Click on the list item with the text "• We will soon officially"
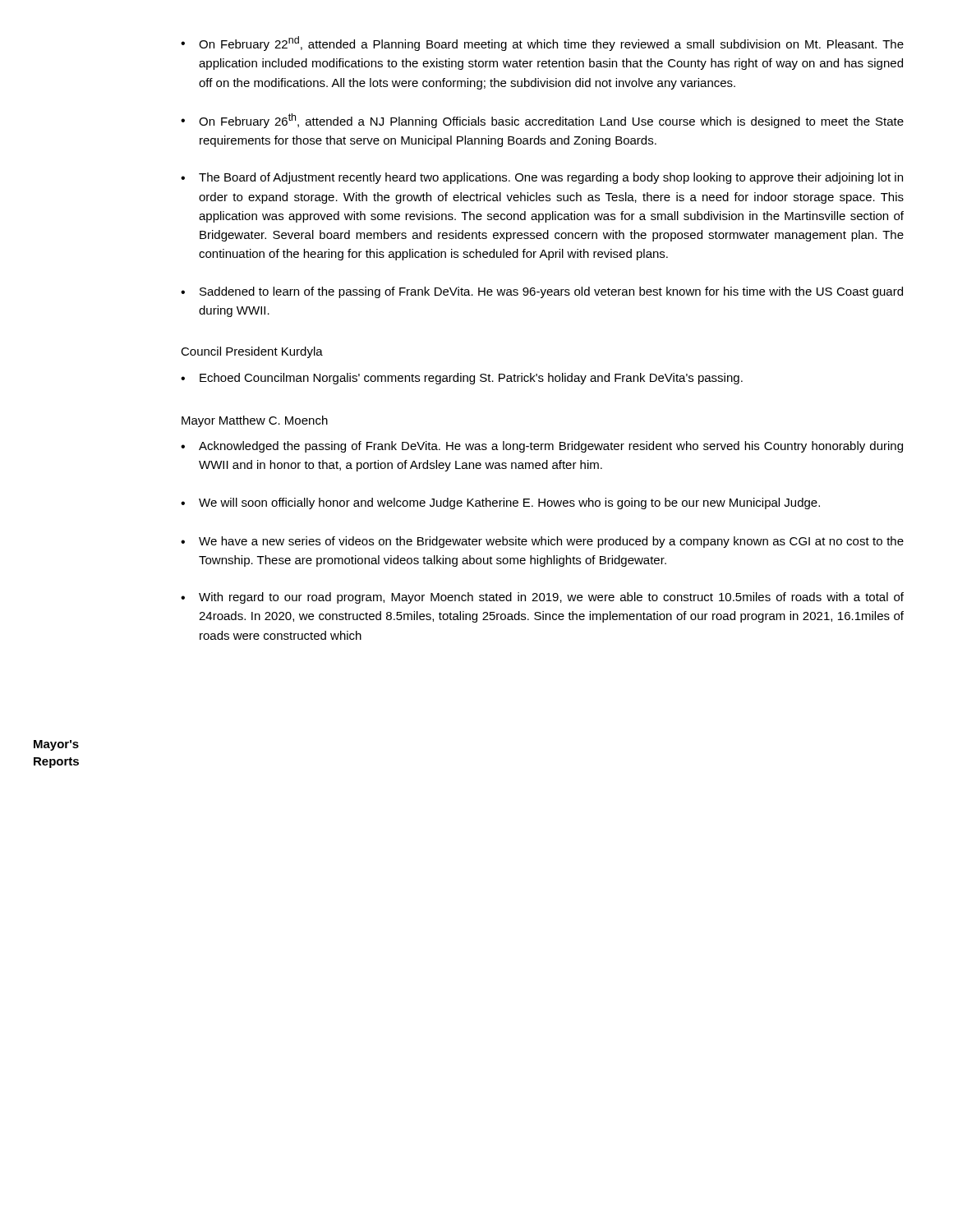 point(542,503)
